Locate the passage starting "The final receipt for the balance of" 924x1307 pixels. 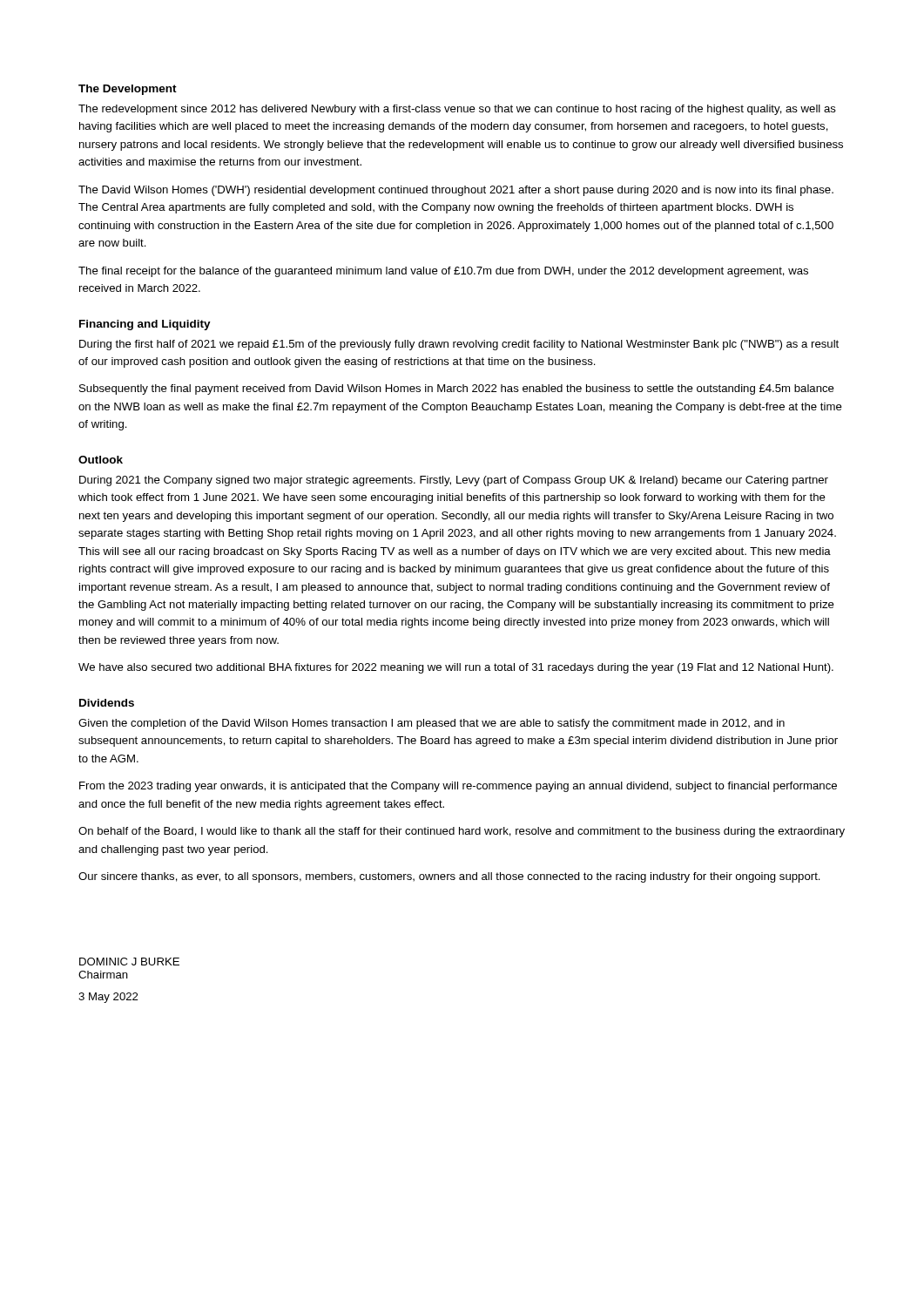[x=444, y=279]
